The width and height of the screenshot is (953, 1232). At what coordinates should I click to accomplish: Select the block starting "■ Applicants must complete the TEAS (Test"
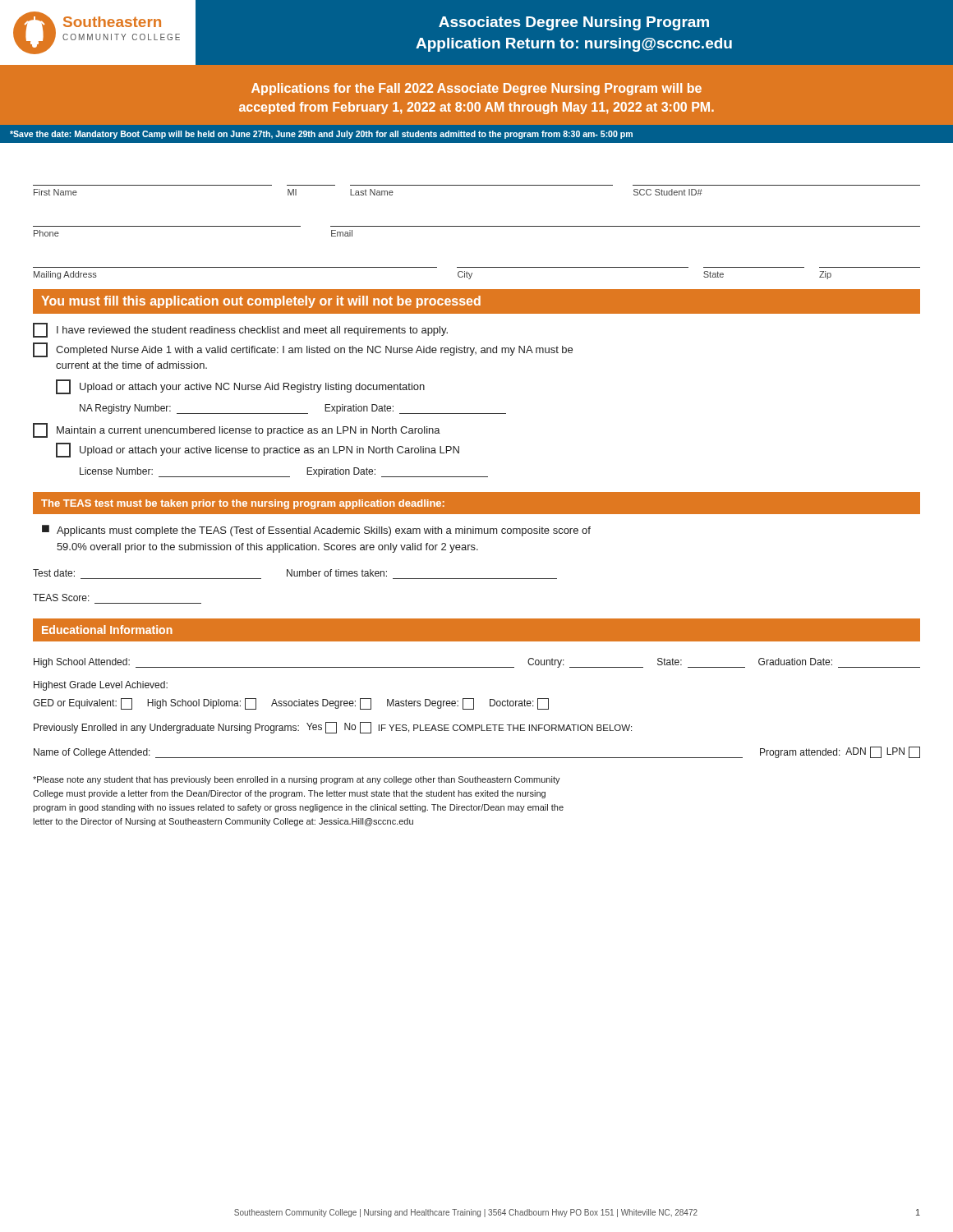pos(316,539)
